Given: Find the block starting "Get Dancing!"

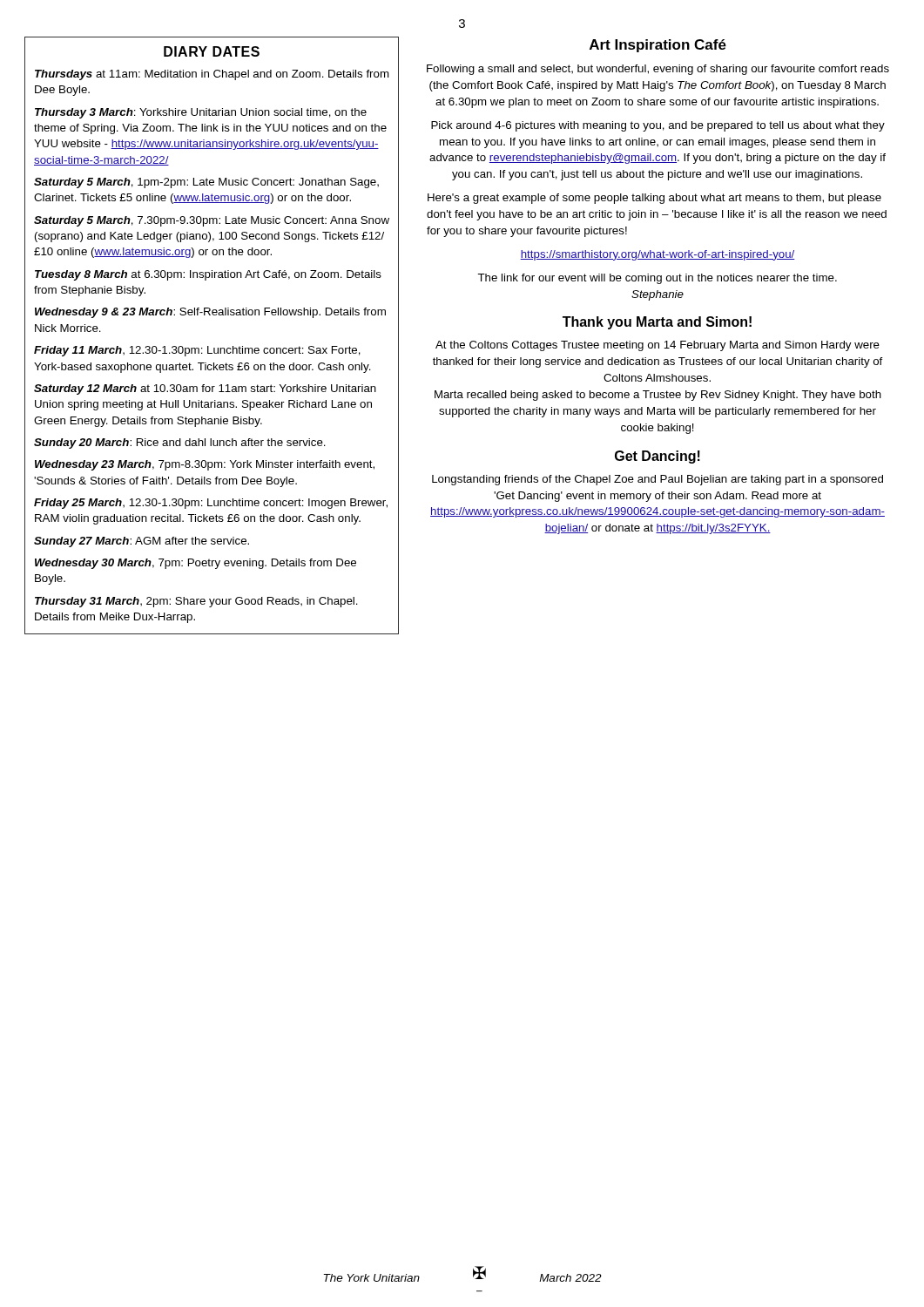Looking at the screenshot, I should coord(658,456).
